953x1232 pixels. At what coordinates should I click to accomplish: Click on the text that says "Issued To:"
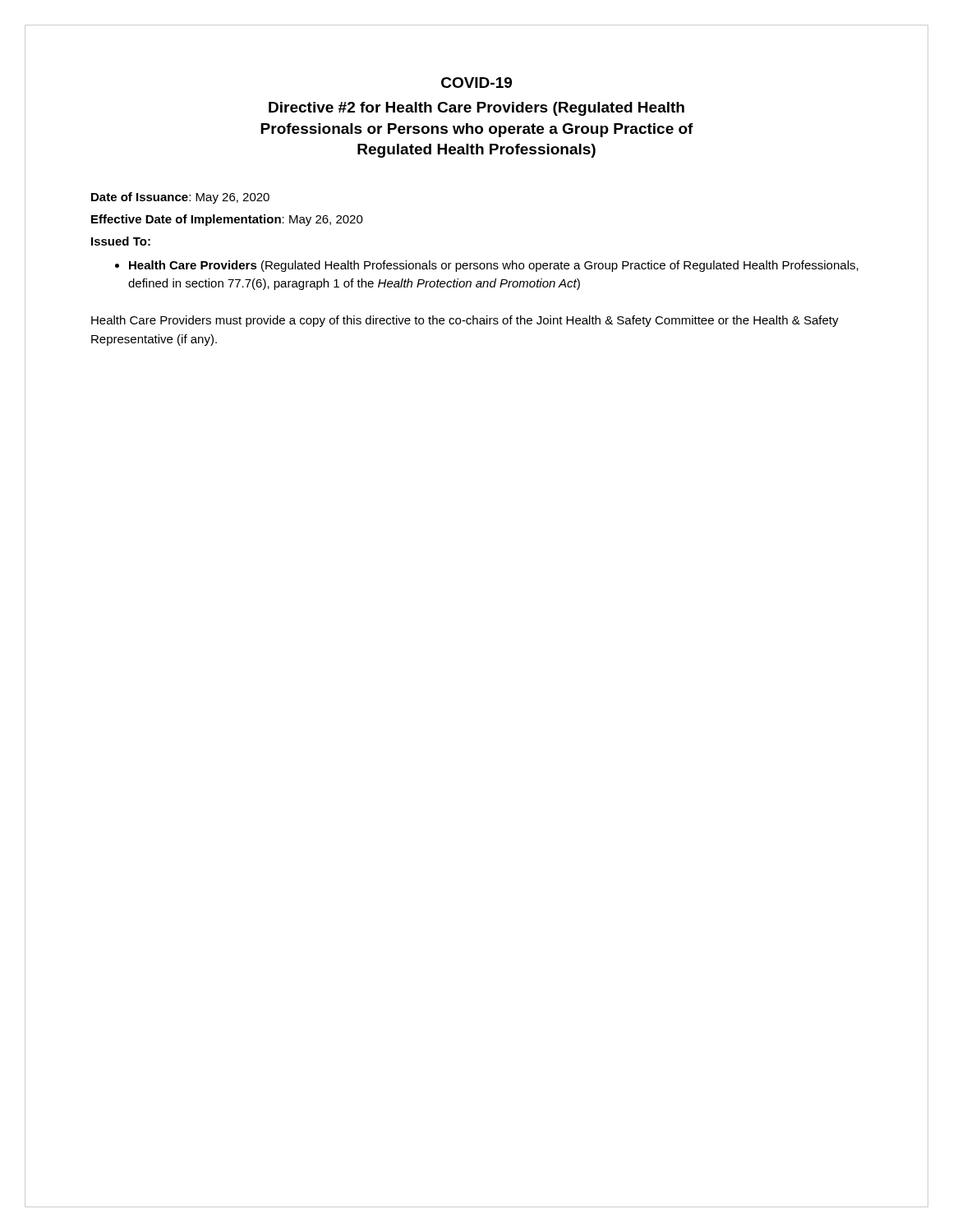121,241
